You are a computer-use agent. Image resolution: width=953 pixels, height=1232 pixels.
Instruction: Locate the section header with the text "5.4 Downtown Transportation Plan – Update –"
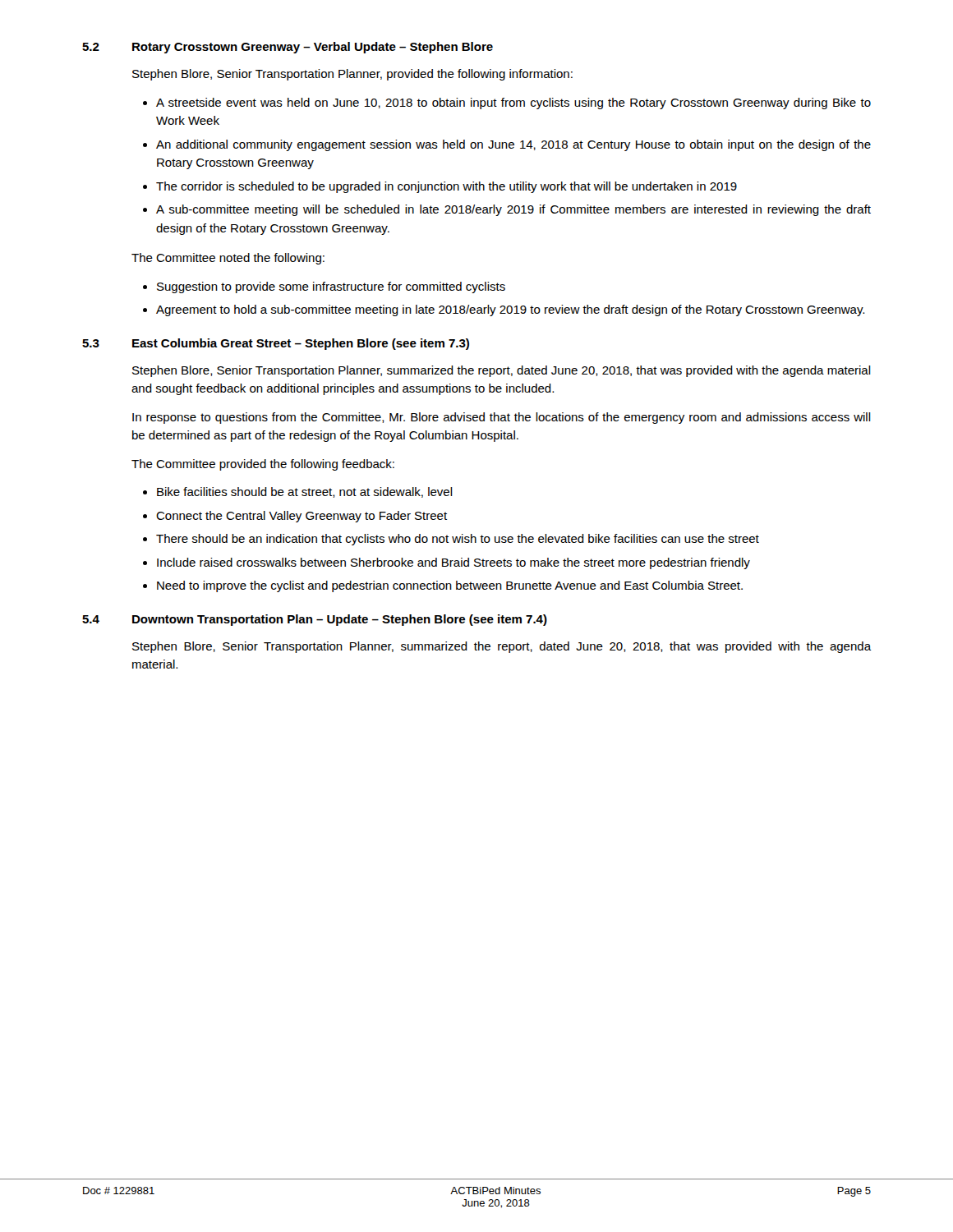(x=315, y=618)
